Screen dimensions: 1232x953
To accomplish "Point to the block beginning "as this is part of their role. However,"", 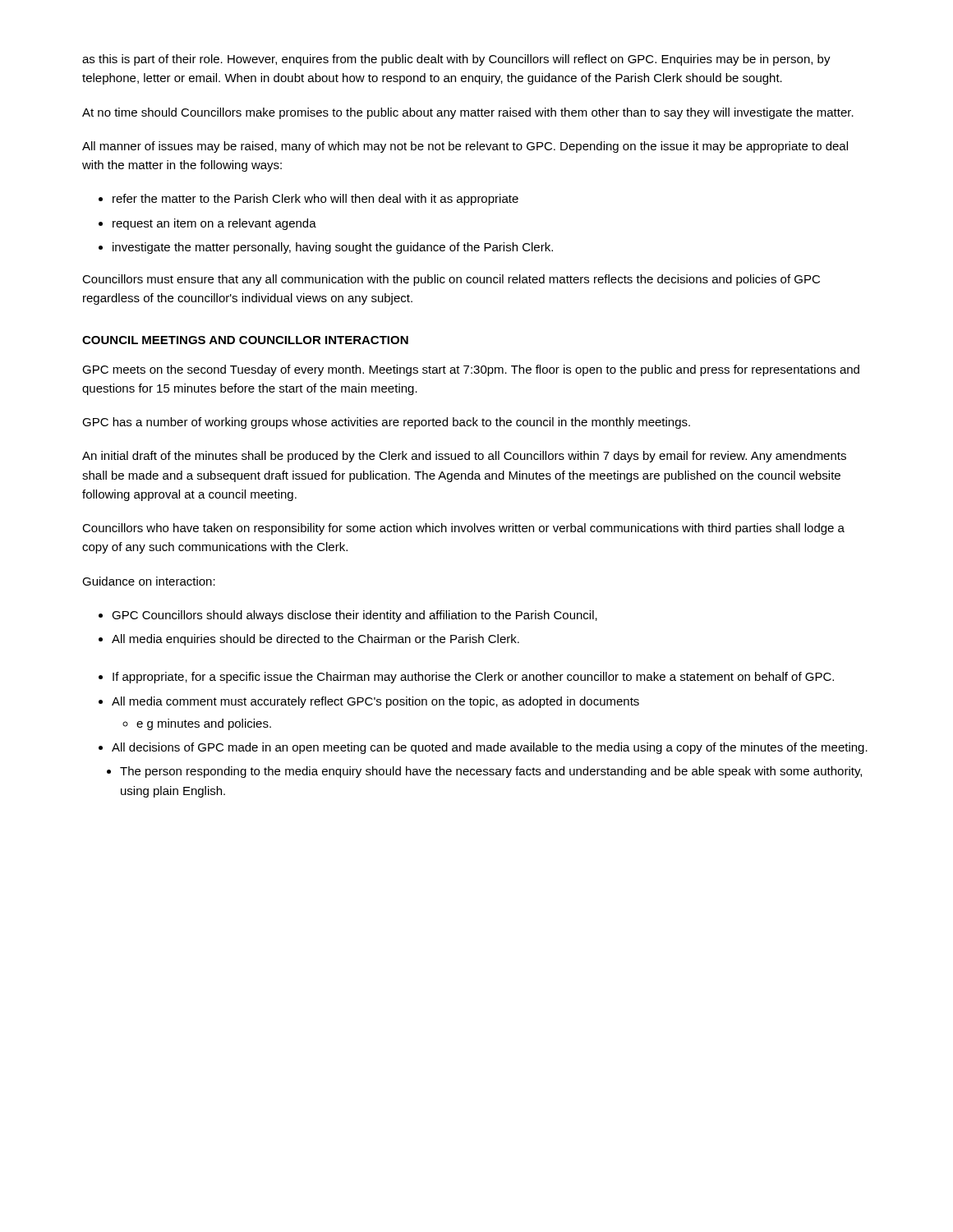I will click(456, 68).
